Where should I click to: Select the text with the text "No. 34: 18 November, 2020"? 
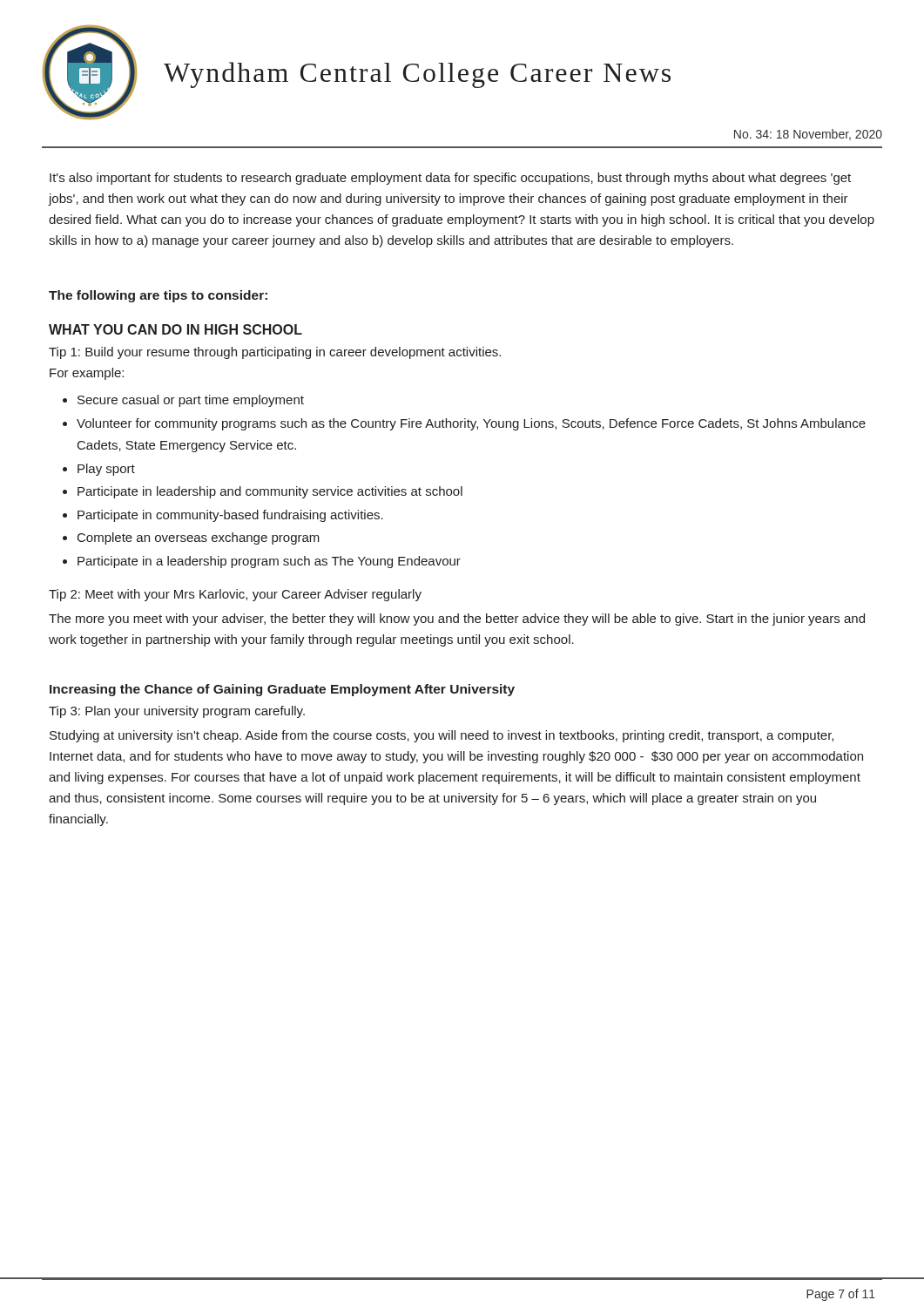pyautogui.click(x=808, y=134)
